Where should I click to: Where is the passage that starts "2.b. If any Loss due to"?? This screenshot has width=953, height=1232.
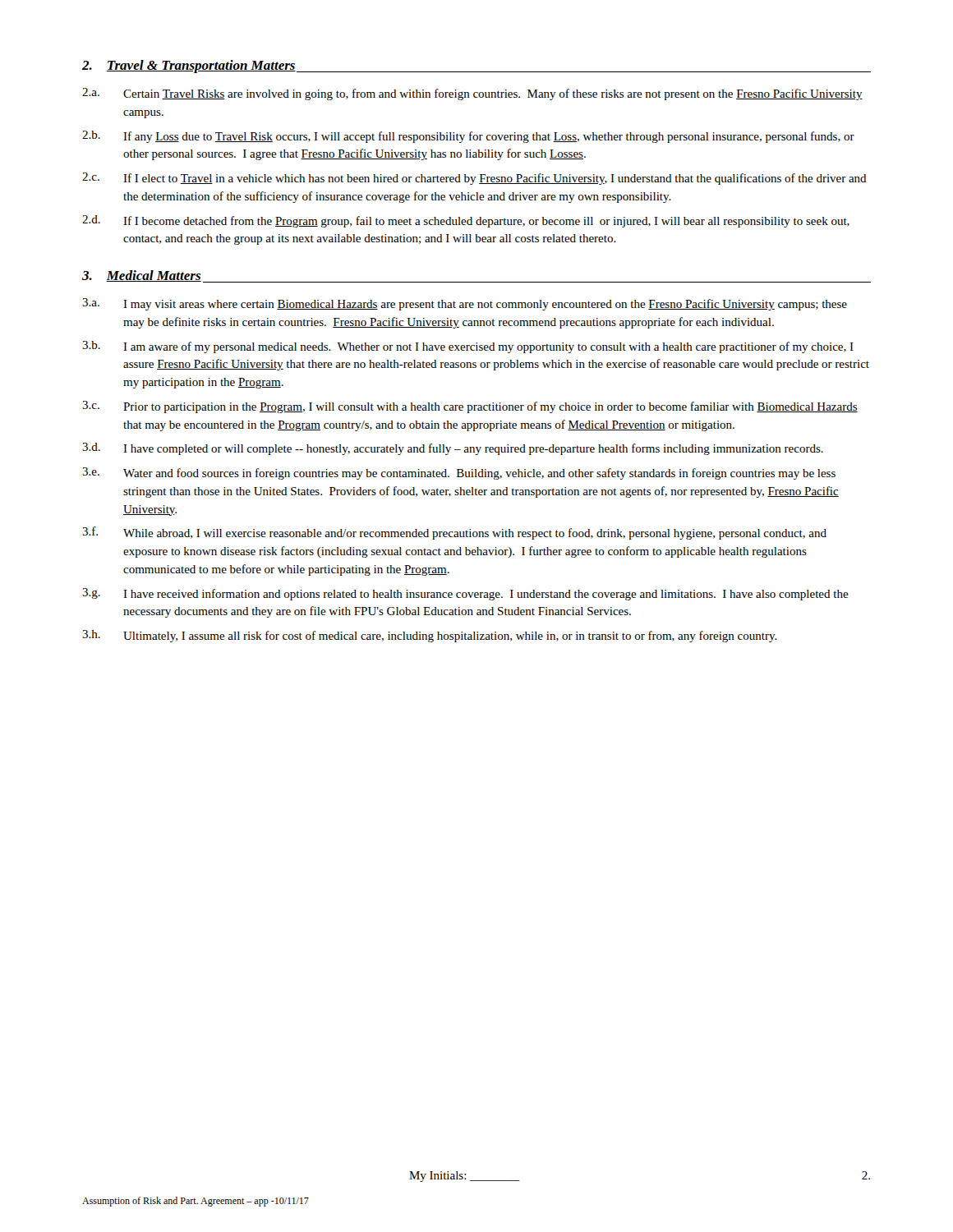click(476, 146)
